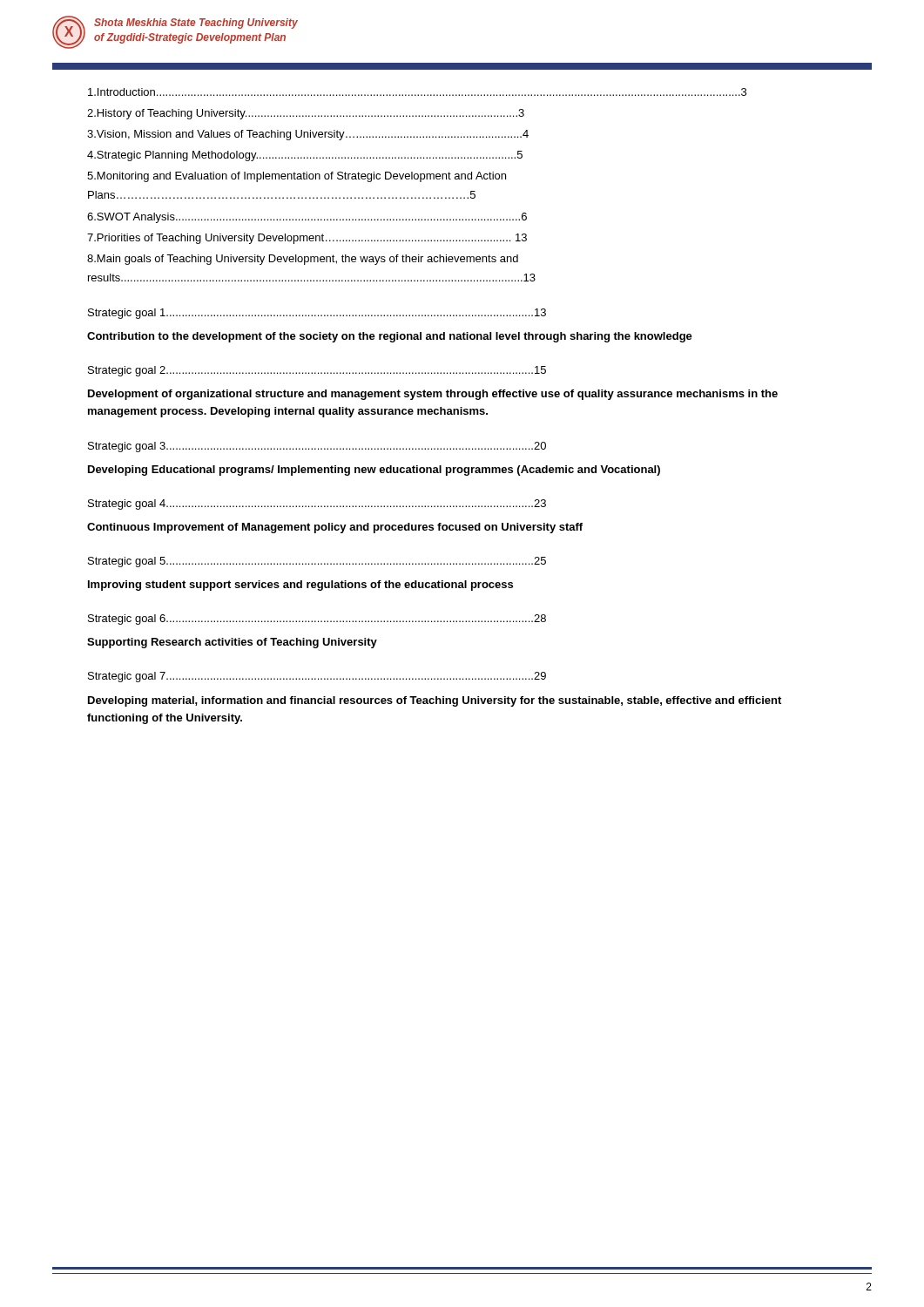924x1307 pixels.
Task: Select the list item that says "5.Monitoring and Evaluation of Implementation of Strategic Development"
Action: (x=462, y=186)
